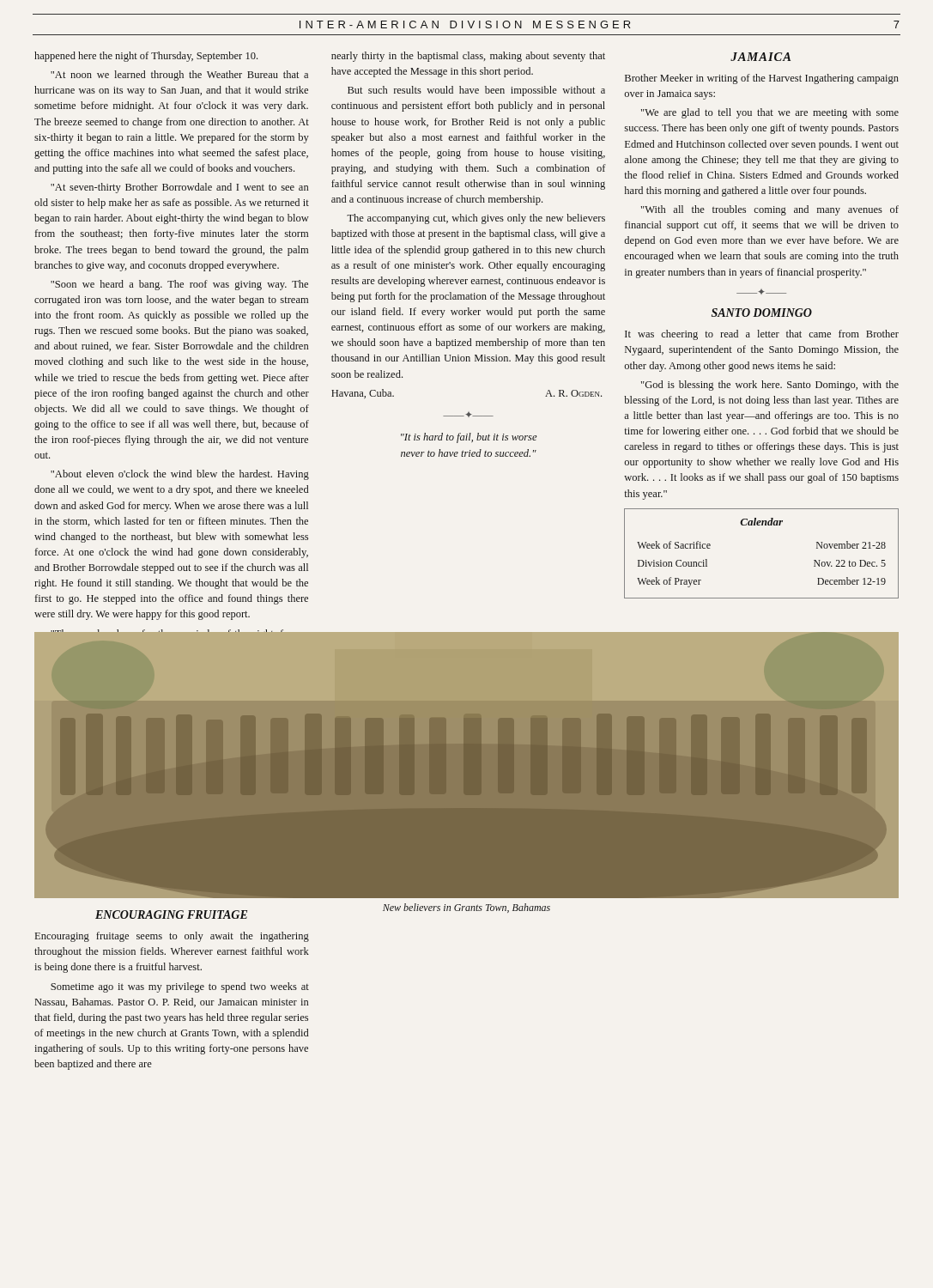The width and height of the screenshot is (933, 1288).
Task: Find the block on this page that starts ""It is hard to fail, but it"
Action: tap(468, 445)
